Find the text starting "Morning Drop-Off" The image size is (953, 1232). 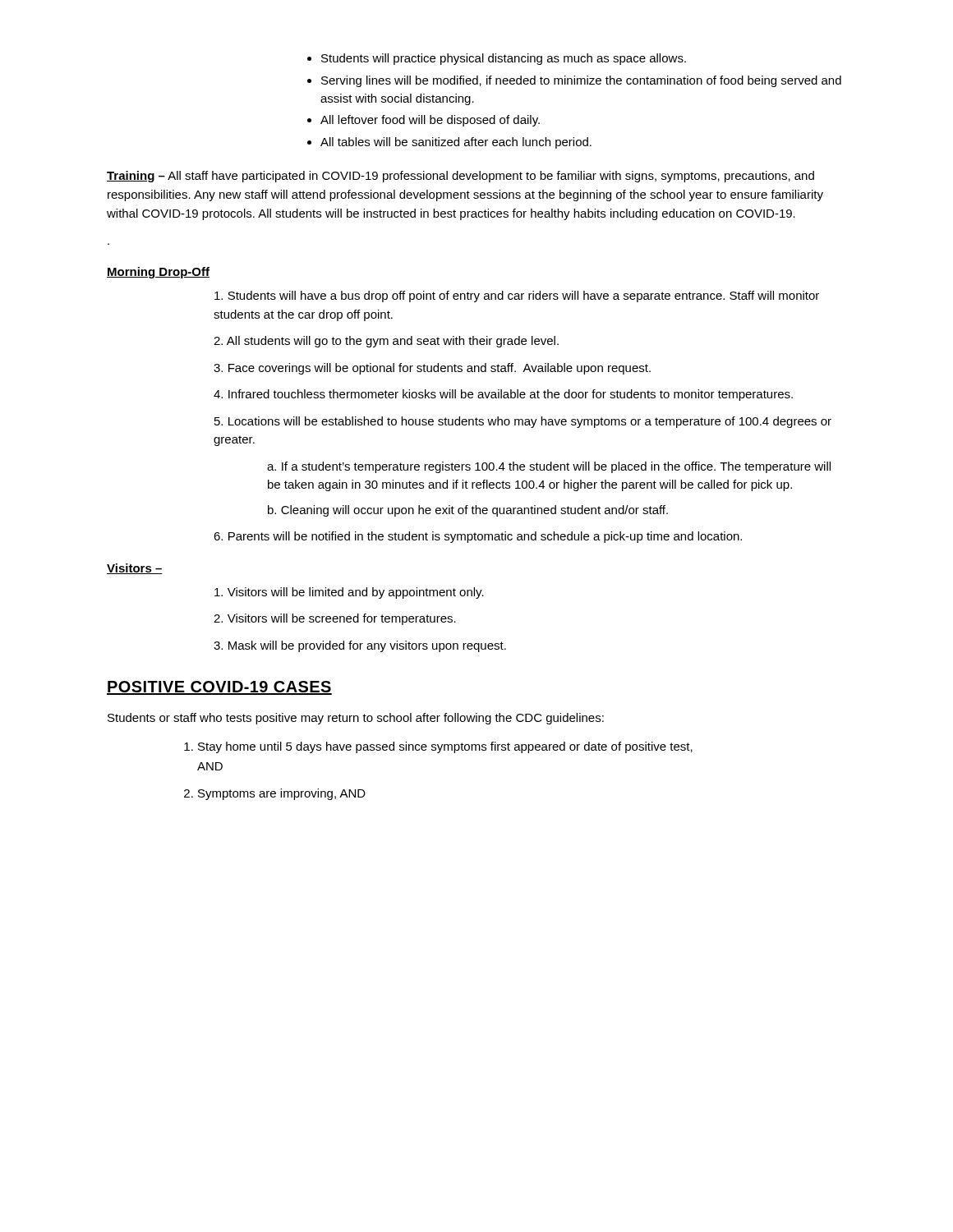(158, 271)
